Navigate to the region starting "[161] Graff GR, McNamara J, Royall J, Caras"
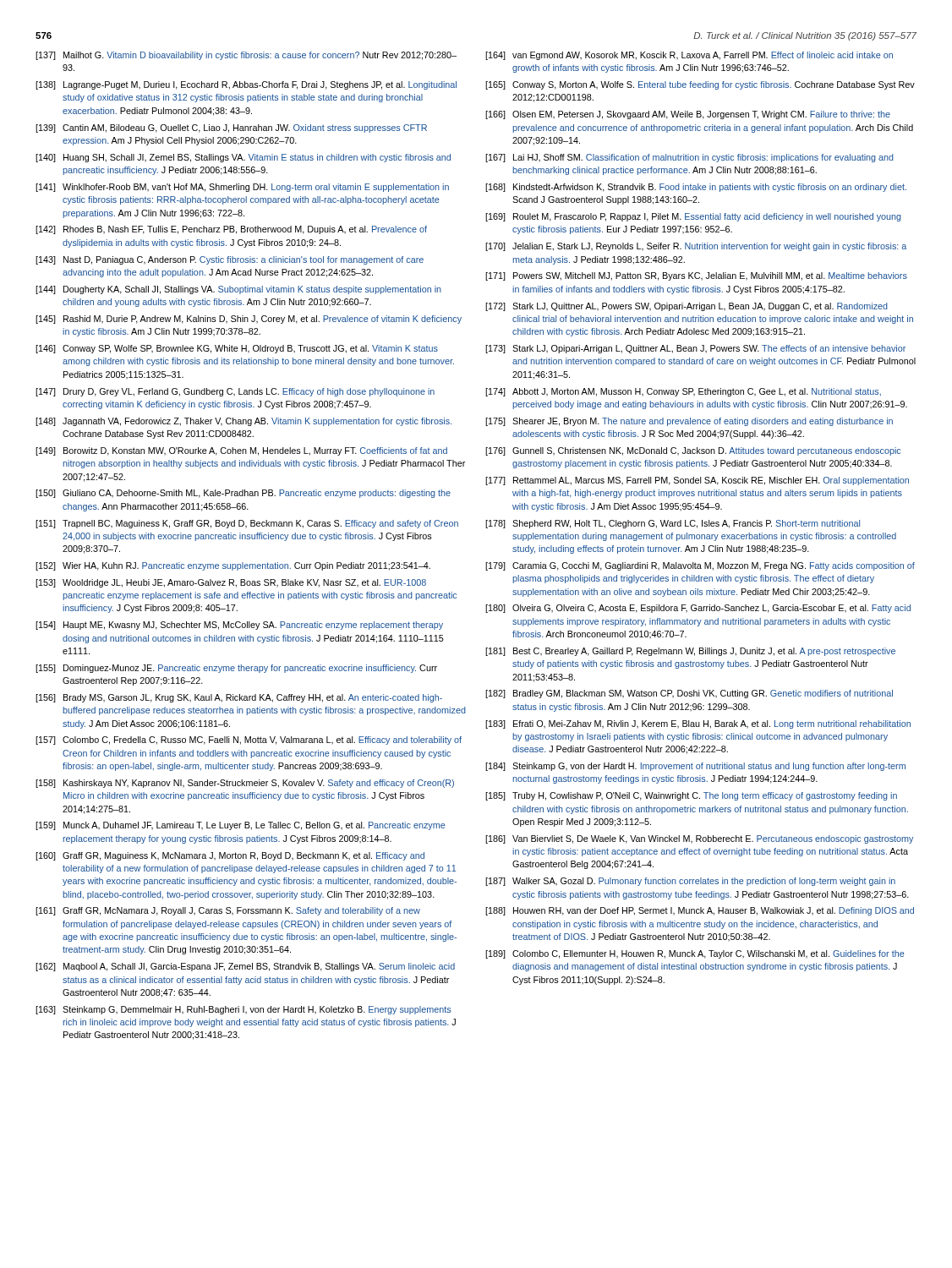The height and width of the screenshot is (1268, 952). tap(251, 931)
